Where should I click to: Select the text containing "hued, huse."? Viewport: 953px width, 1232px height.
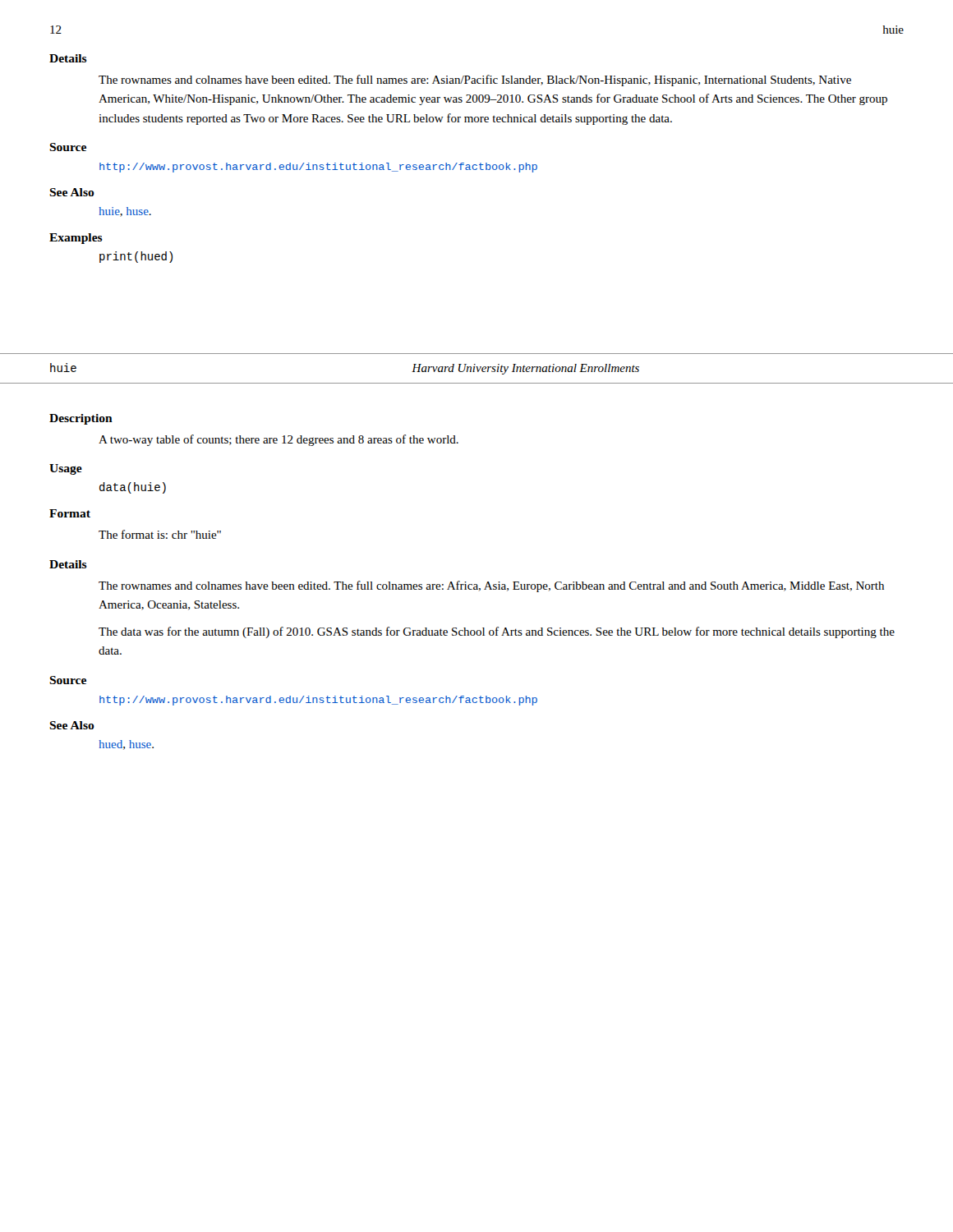(x=126, y=744)
